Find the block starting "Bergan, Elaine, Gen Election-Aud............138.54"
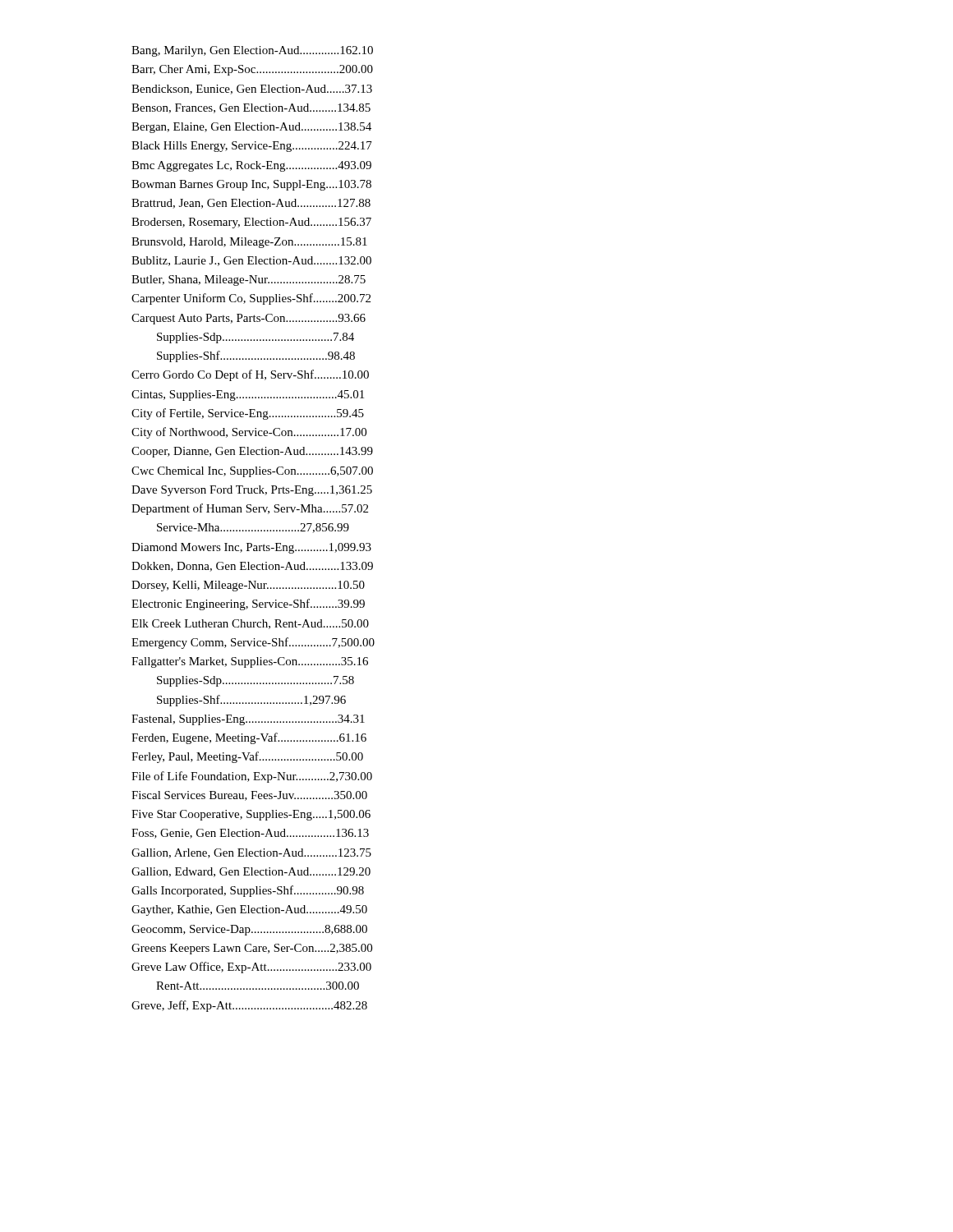 click(251, 126)
